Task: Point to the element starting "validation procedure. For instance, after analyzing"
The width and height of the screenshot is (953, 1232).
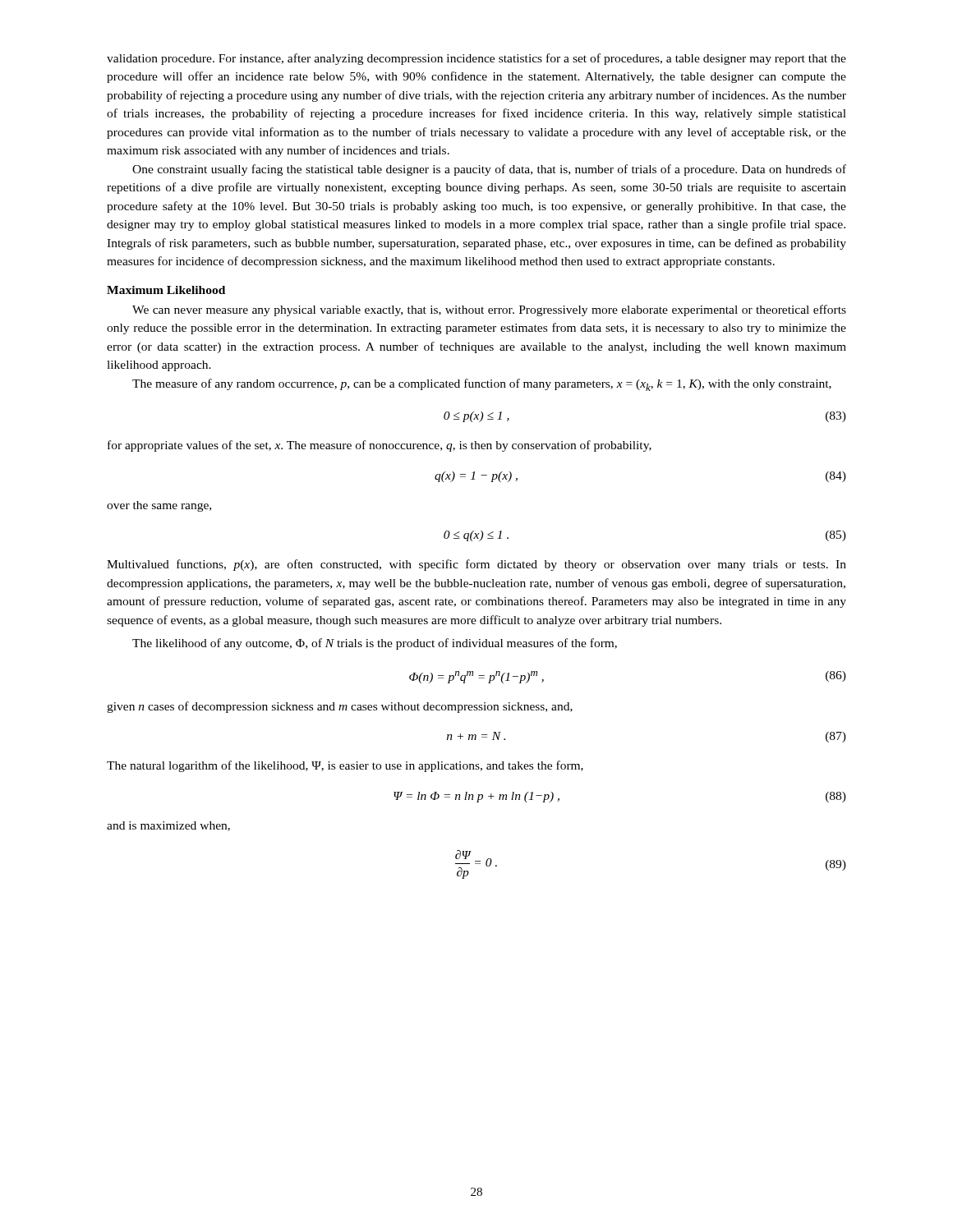Action: point(476,105)
